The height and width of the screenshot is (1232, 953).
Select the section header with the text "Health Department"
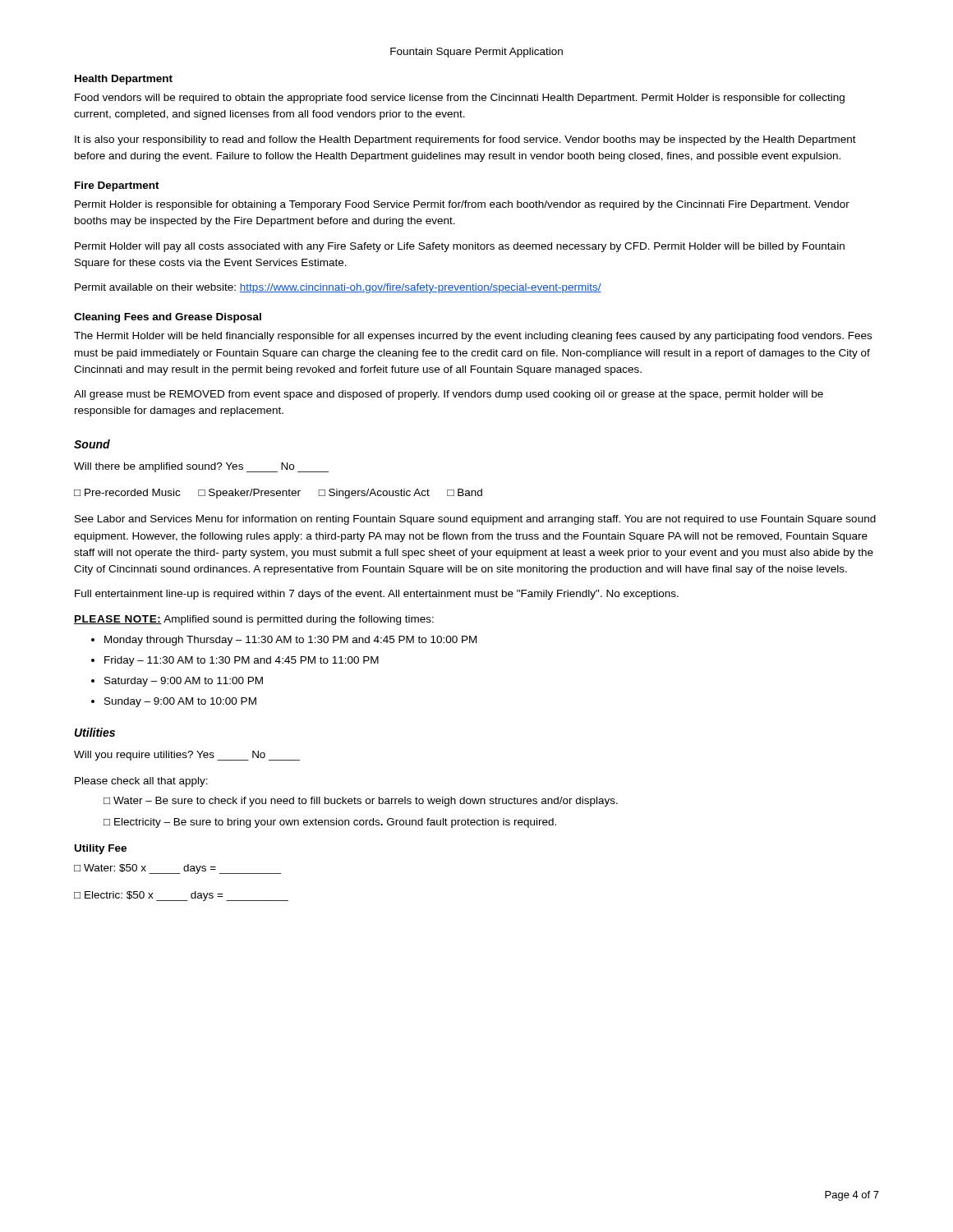point(123,78)
